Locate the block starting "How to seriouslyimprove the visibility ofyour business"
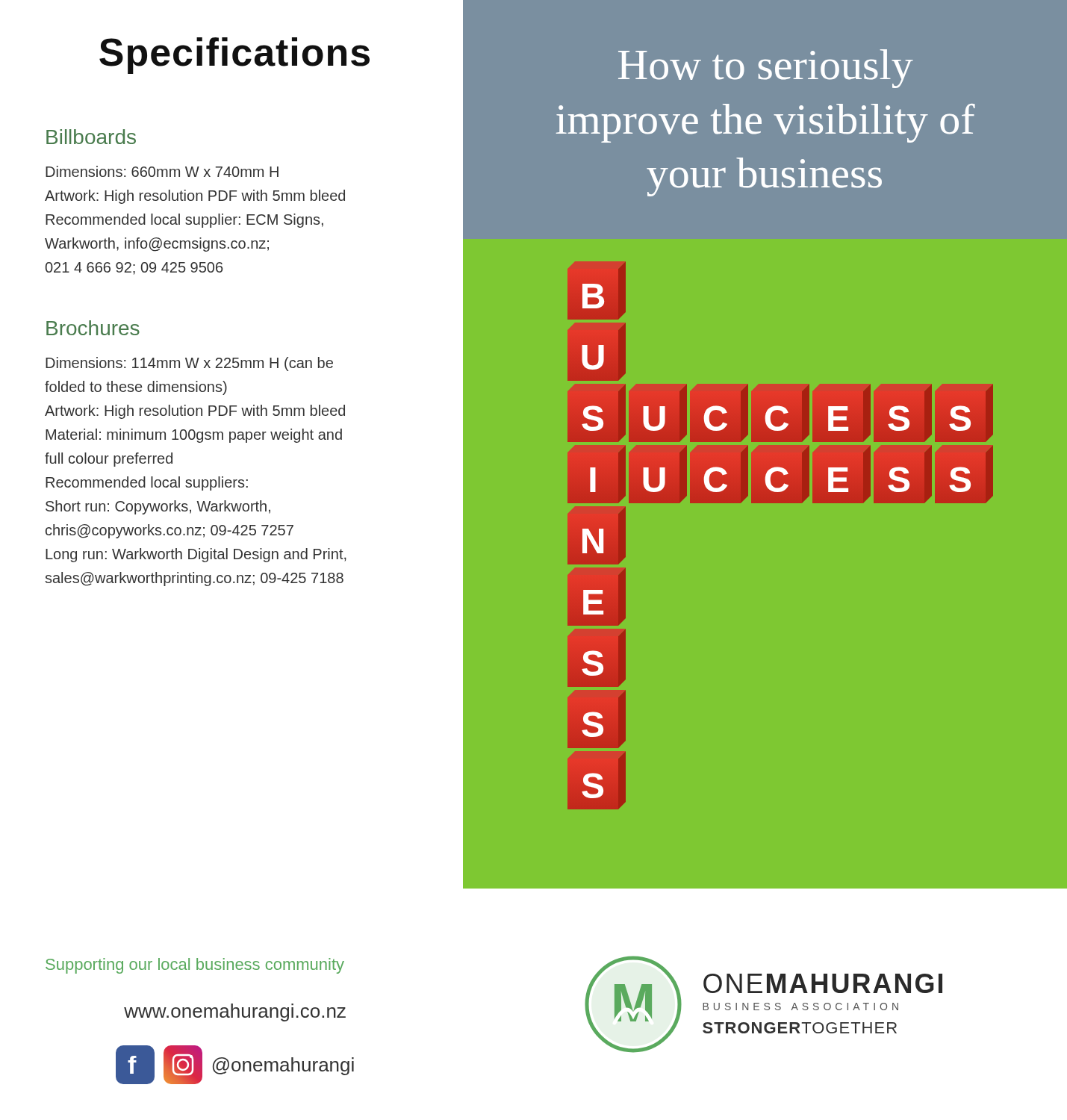 [765, 120]
